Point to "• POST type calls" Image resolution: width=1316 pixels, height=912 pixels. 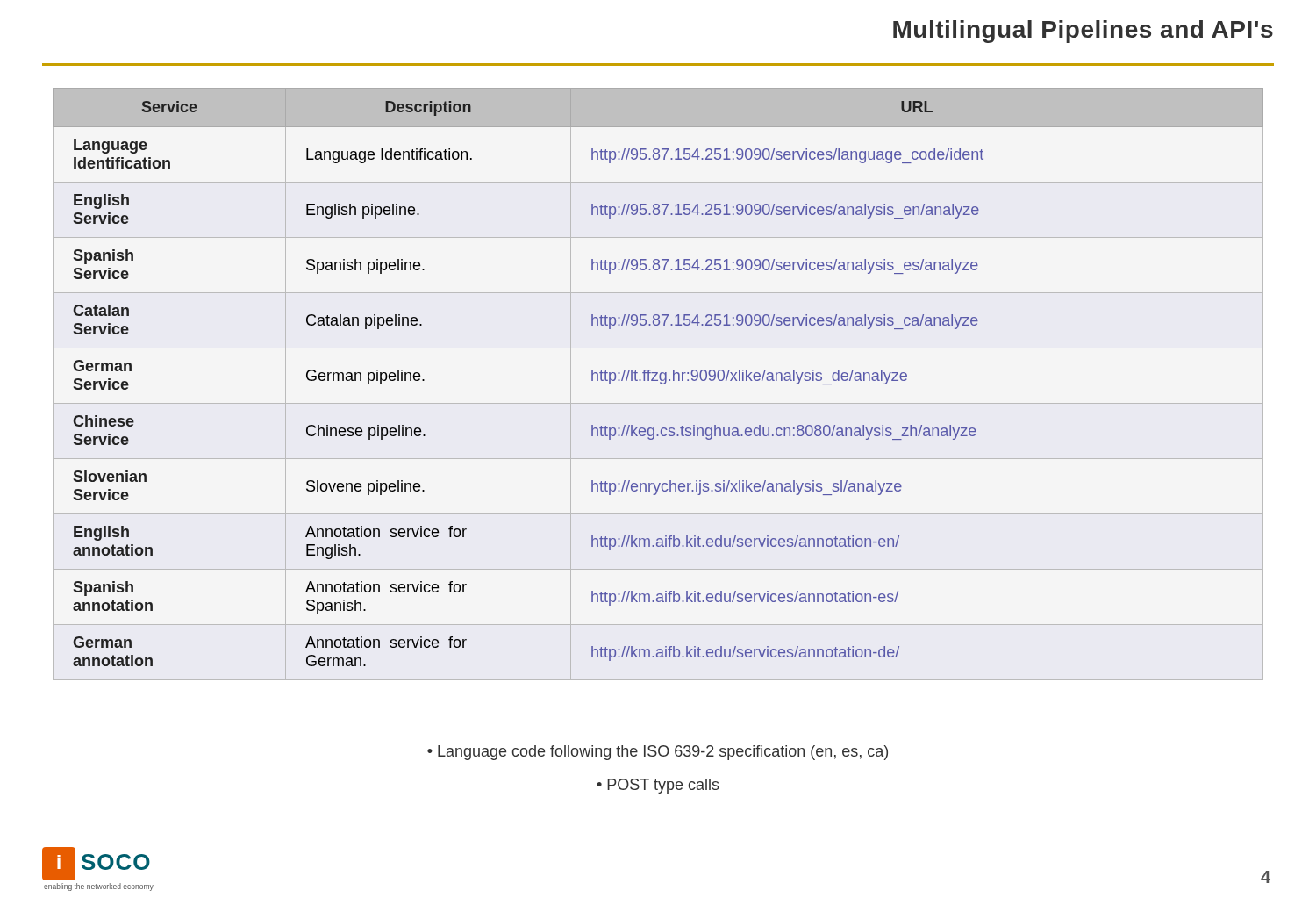pos(658,785)
